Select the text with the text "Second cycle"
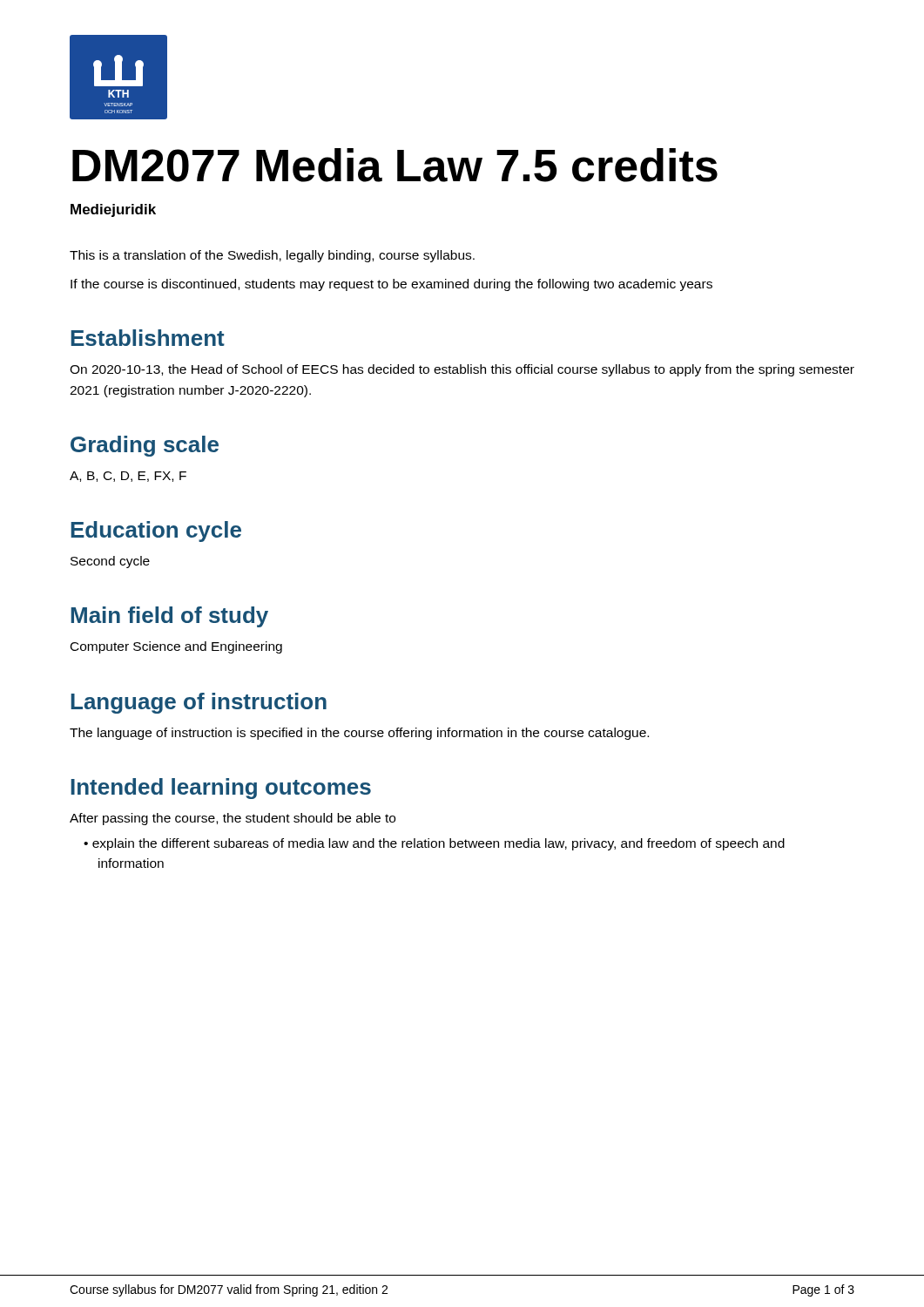 pos(110,561)
